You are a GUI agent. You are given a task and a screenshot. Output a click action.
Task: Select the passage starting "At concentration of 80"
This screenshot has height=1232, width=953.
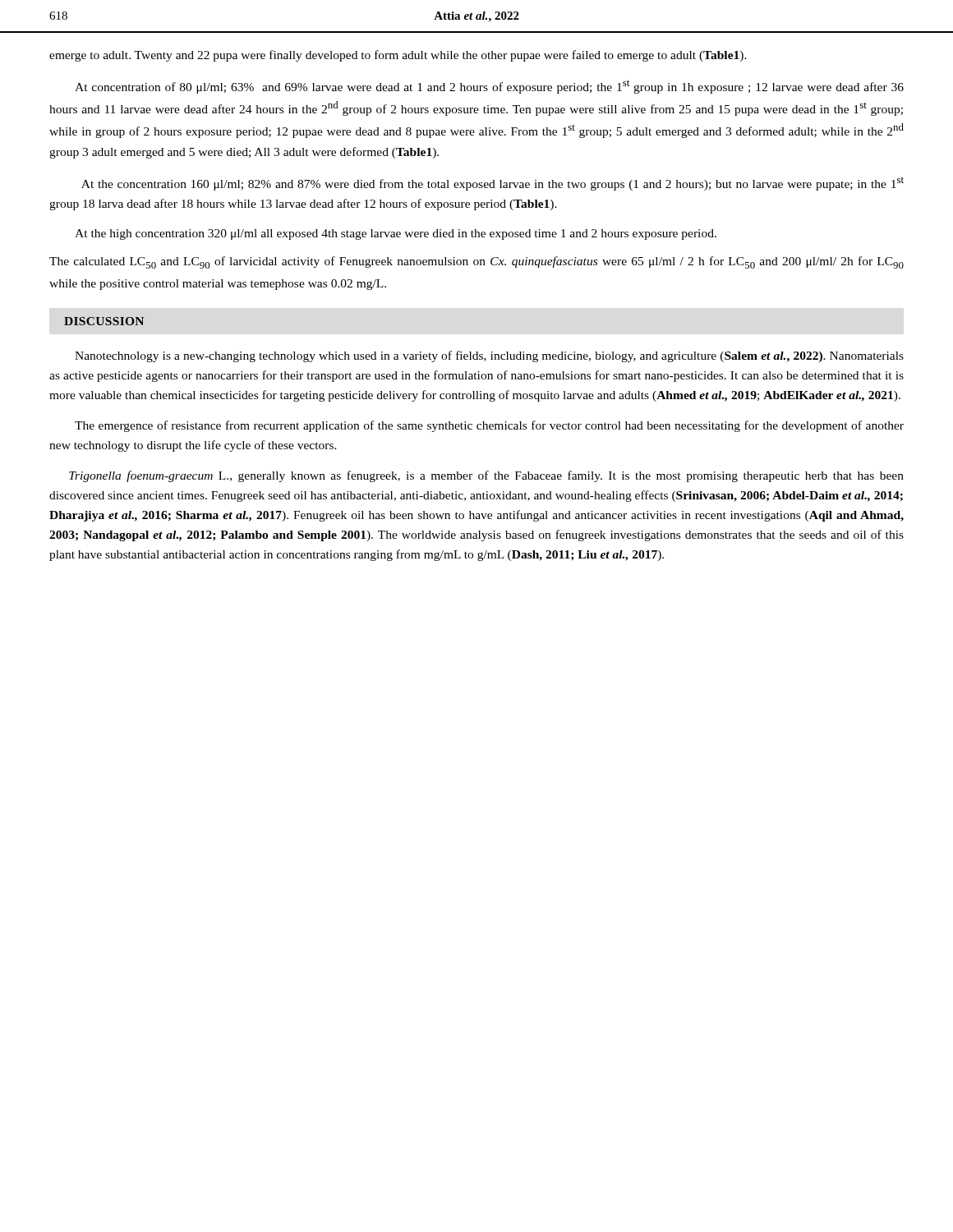(x=476, y=118)
